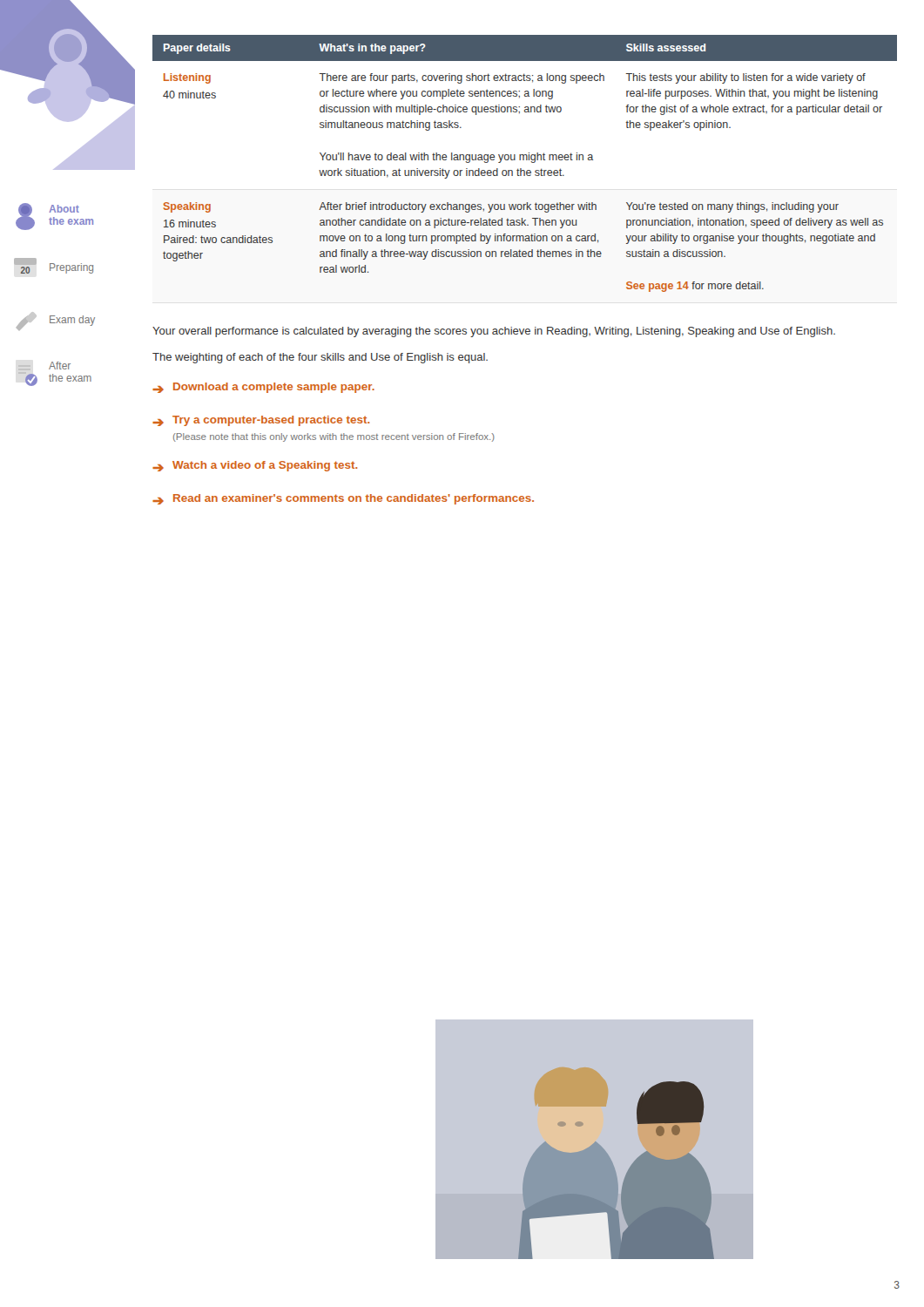Find the text block that reads "Your overall performance is calculated by averaging"

coord(494,330)
